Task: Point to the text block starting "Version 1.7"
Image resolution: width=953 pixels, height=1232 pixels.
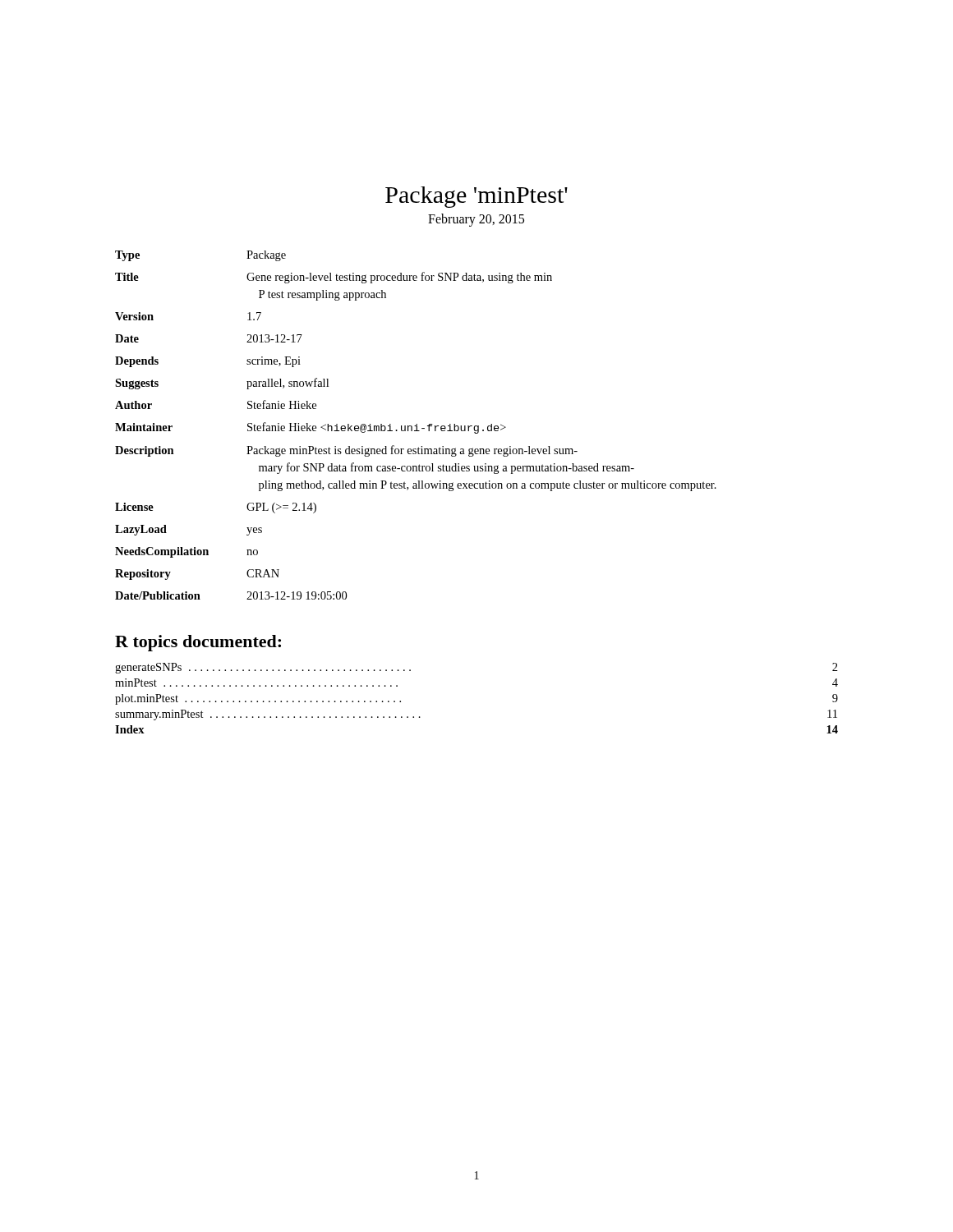Action: point(134,316)
